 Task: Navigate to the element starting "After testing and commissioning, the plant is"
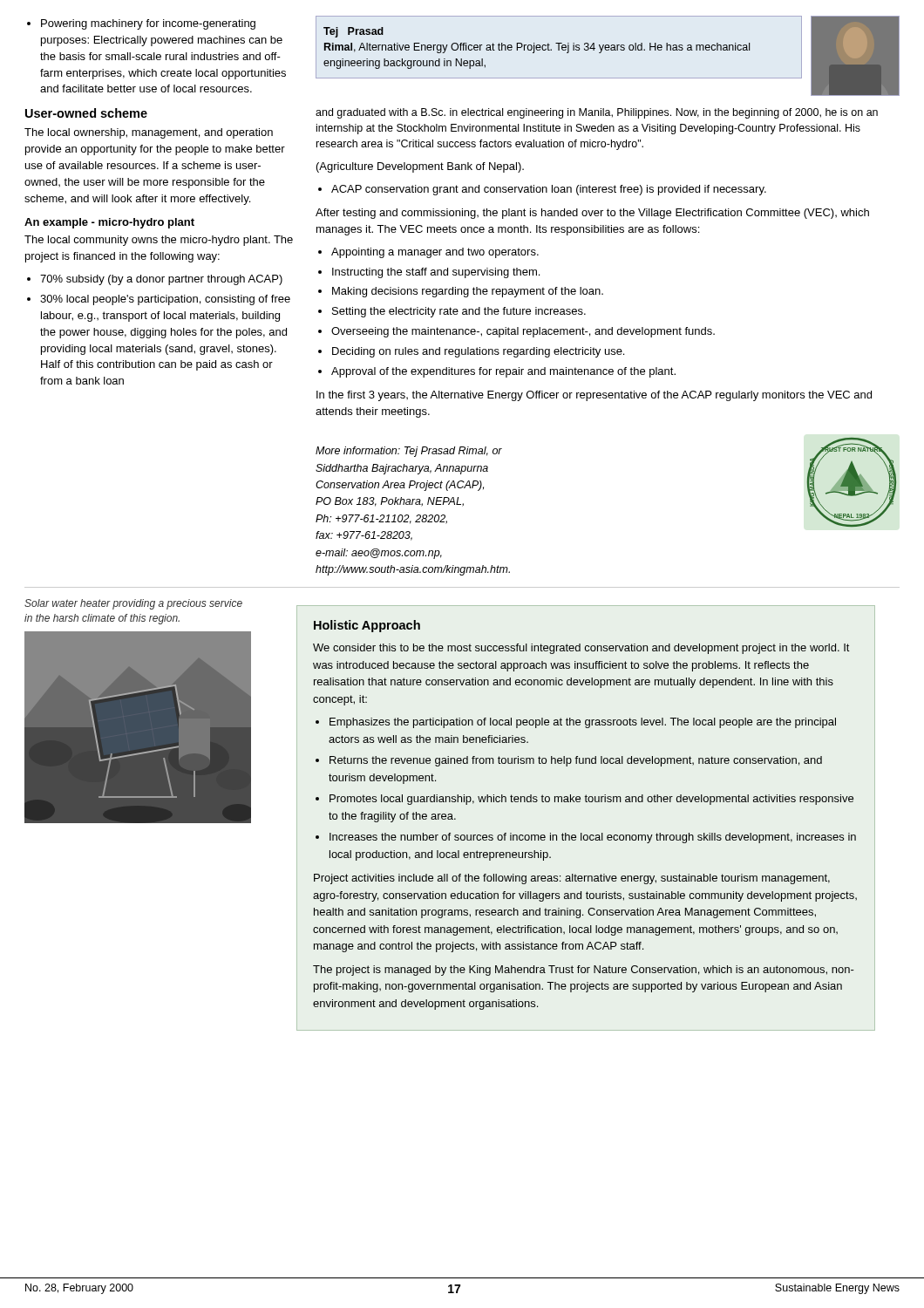[x=608, y=221]
